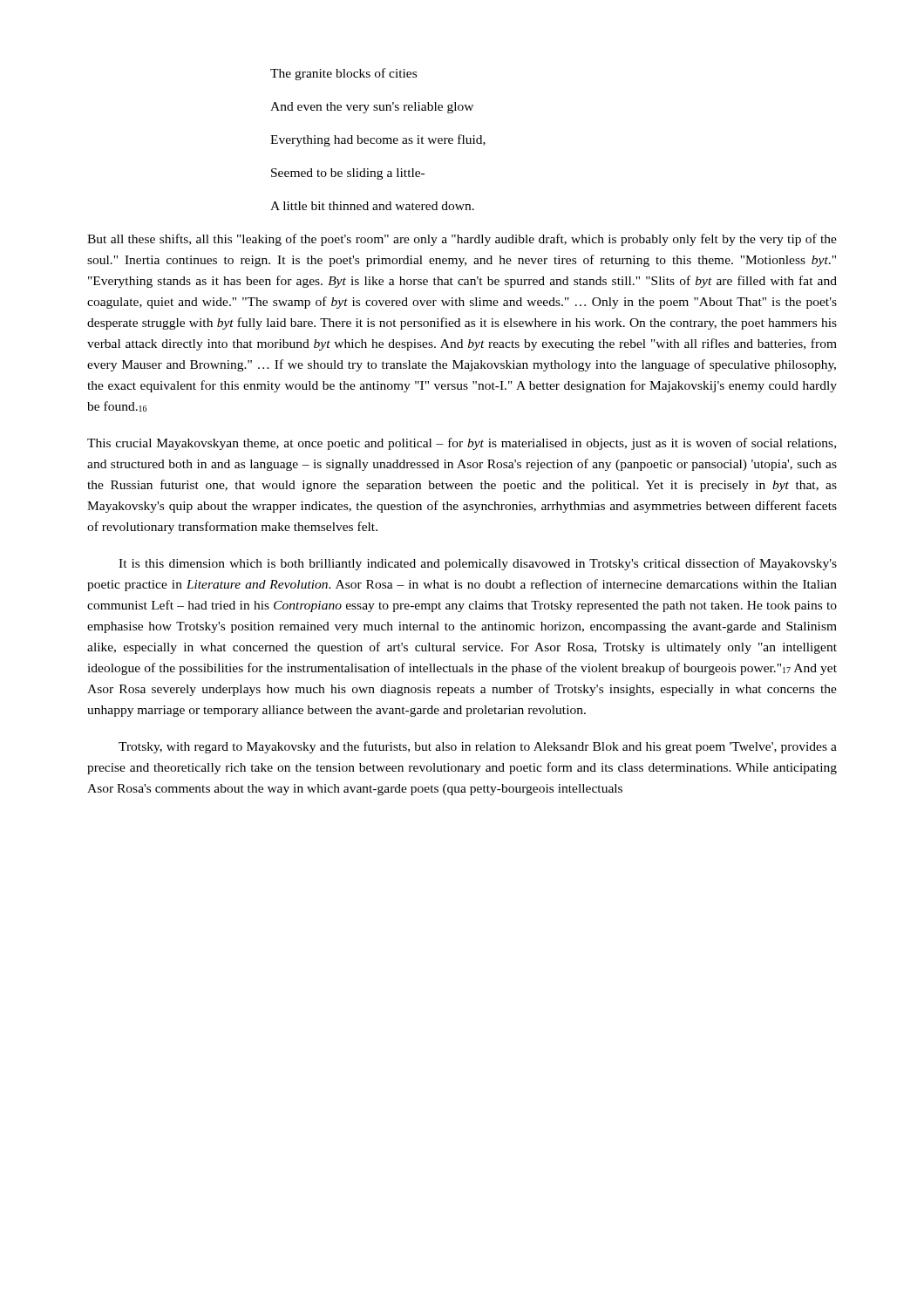Select the text block with the text "Trotsky, with regard to Mayakovsky and the futurists,"
The height and width of the screenshot is (1308, 924).
click(x=462, y=767)
